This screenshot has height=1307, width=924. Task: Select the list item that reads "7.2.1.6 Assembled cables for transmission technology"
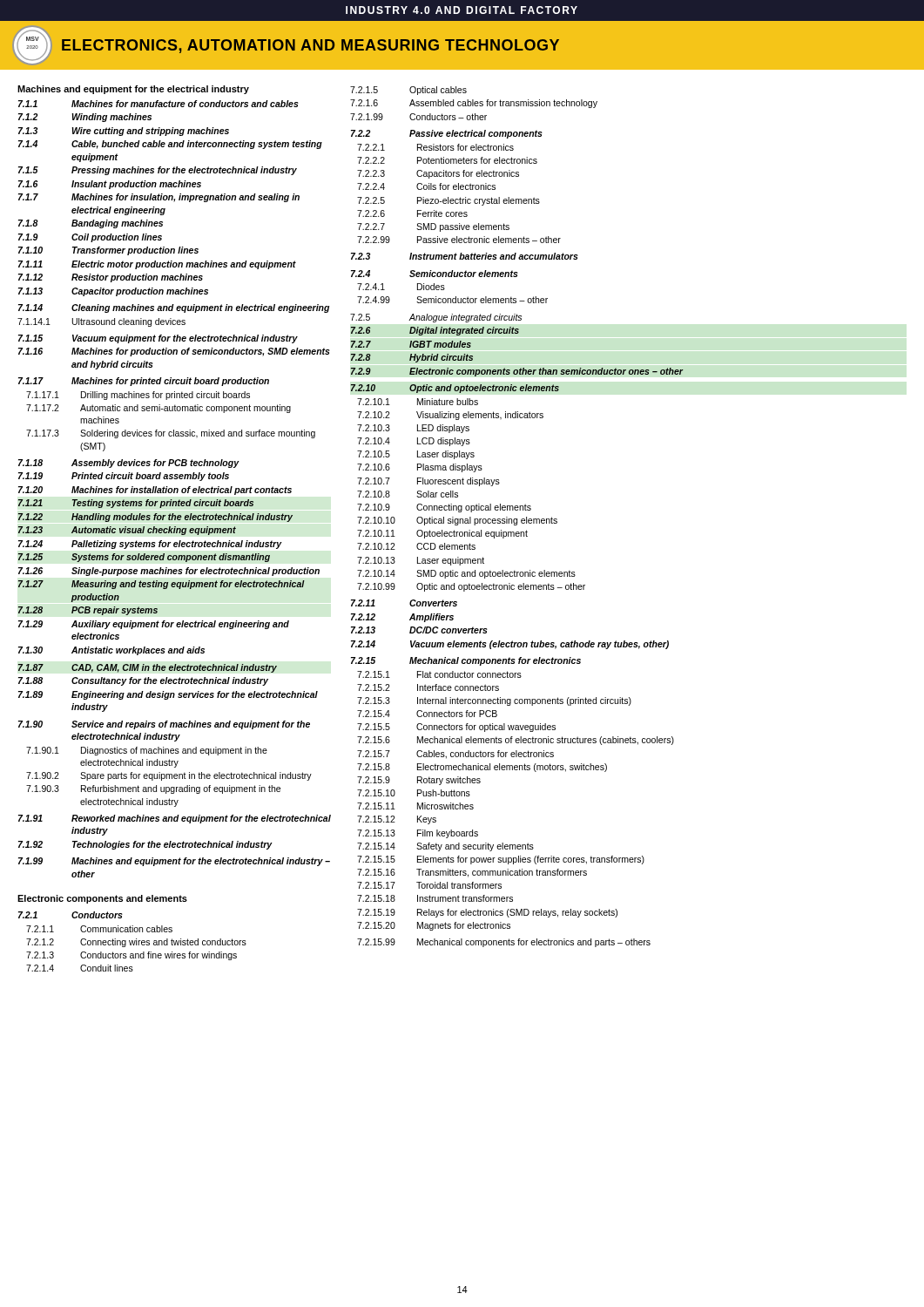pos(474,103)
